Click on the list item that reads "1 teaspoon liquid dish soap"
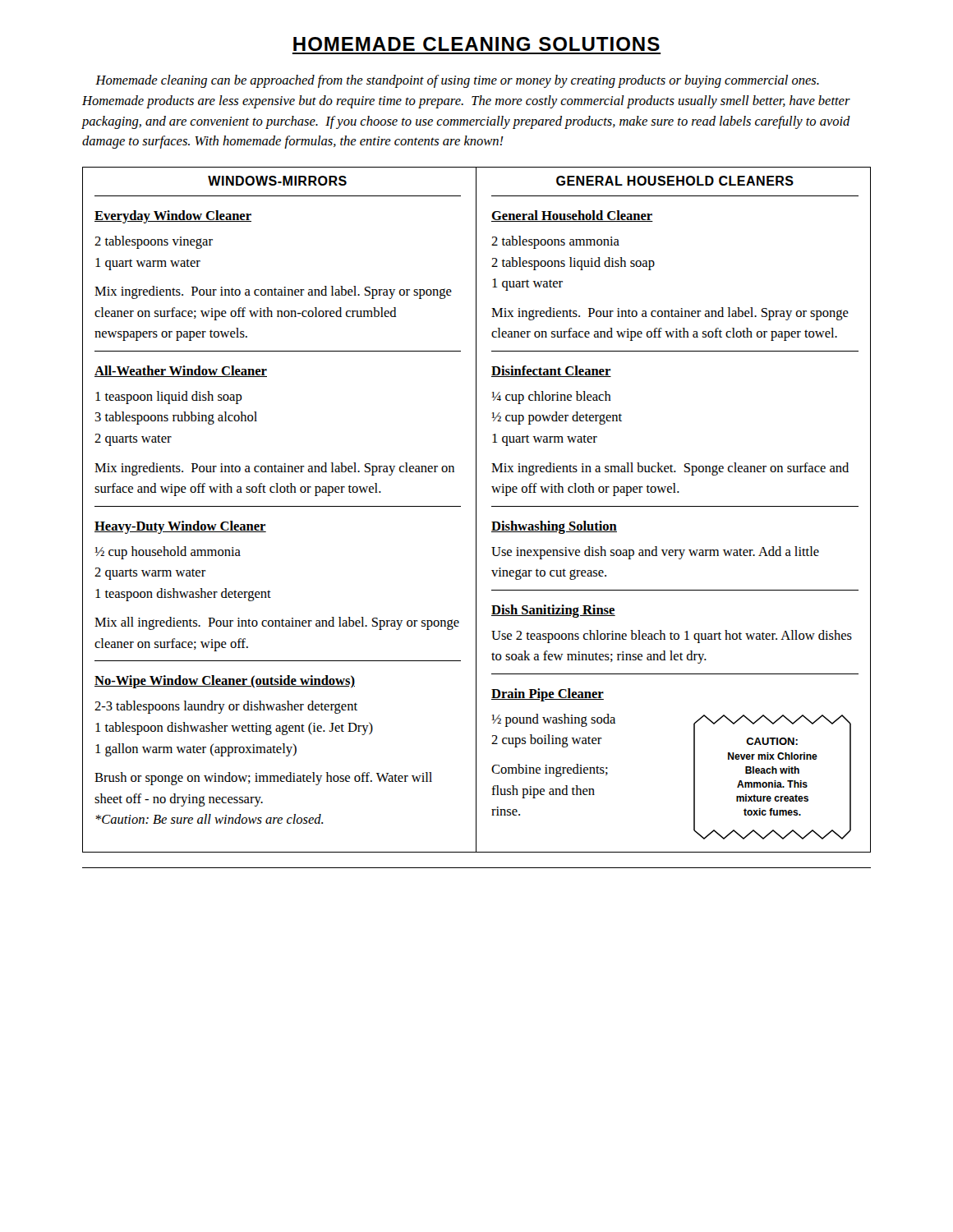 coord(168,396)
